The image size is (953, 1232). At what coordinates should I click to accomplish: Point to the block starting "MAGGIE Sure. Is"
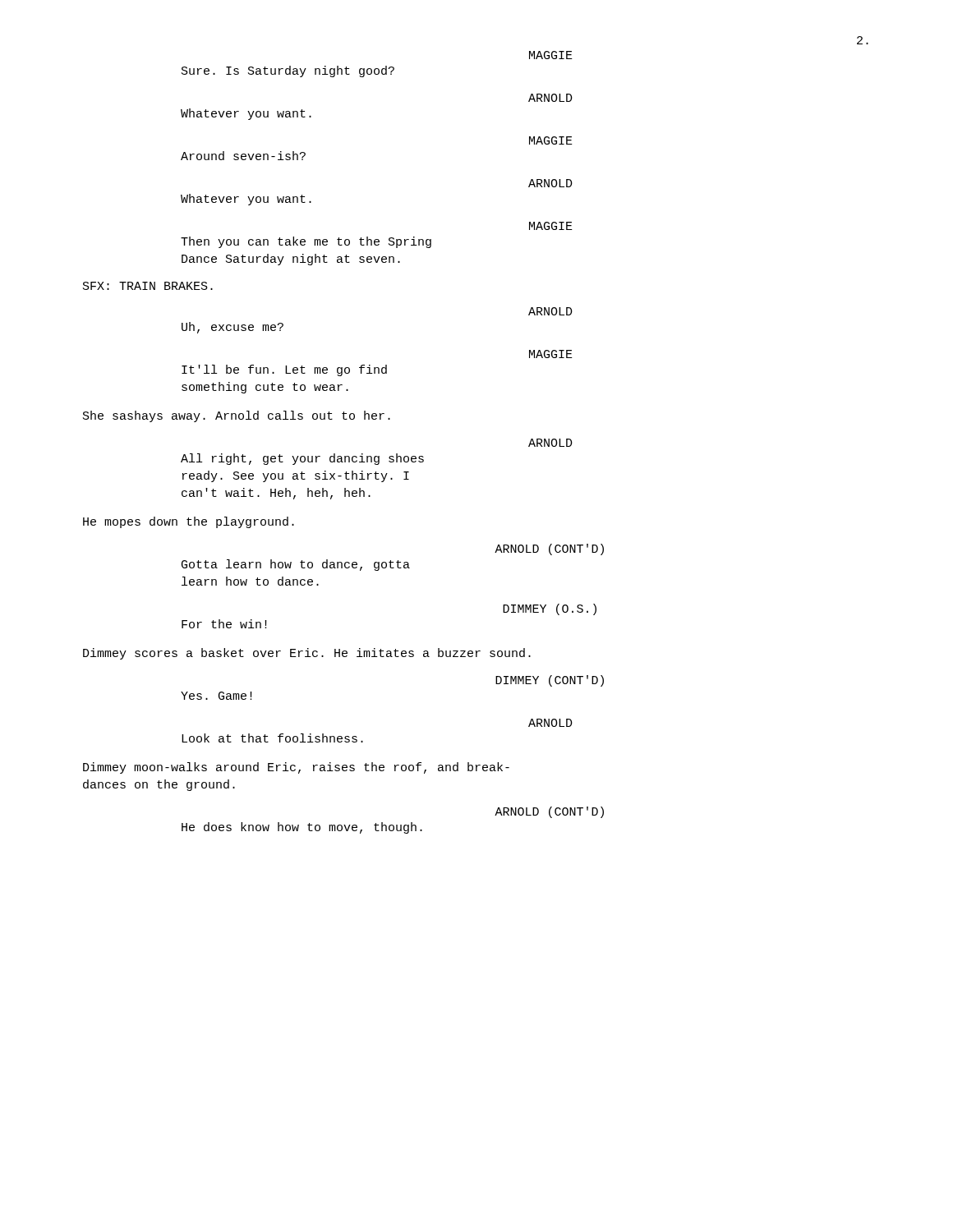tap(526, 65)
